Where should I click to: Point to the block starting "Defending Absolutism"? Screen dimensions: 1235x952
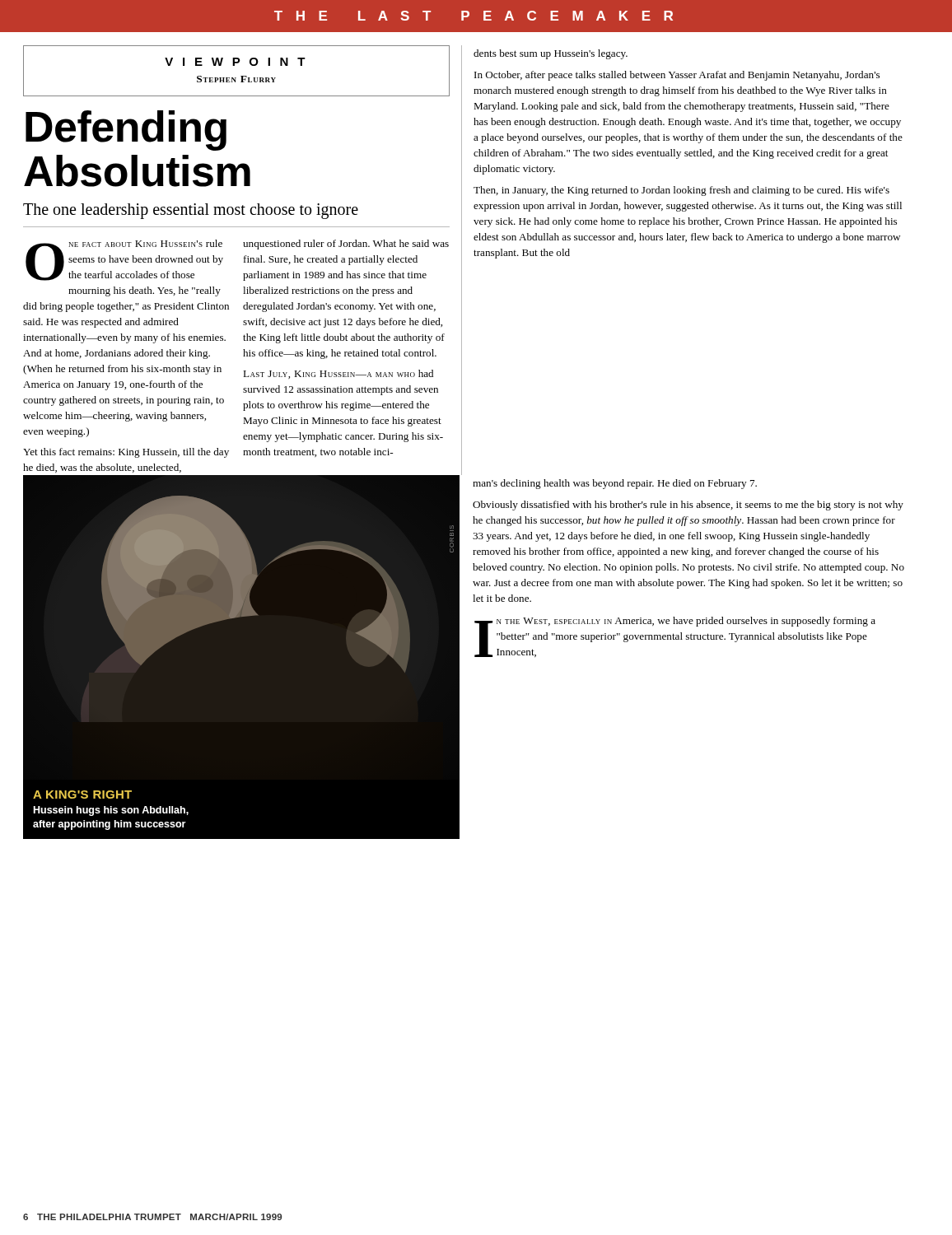click(138, 149)
